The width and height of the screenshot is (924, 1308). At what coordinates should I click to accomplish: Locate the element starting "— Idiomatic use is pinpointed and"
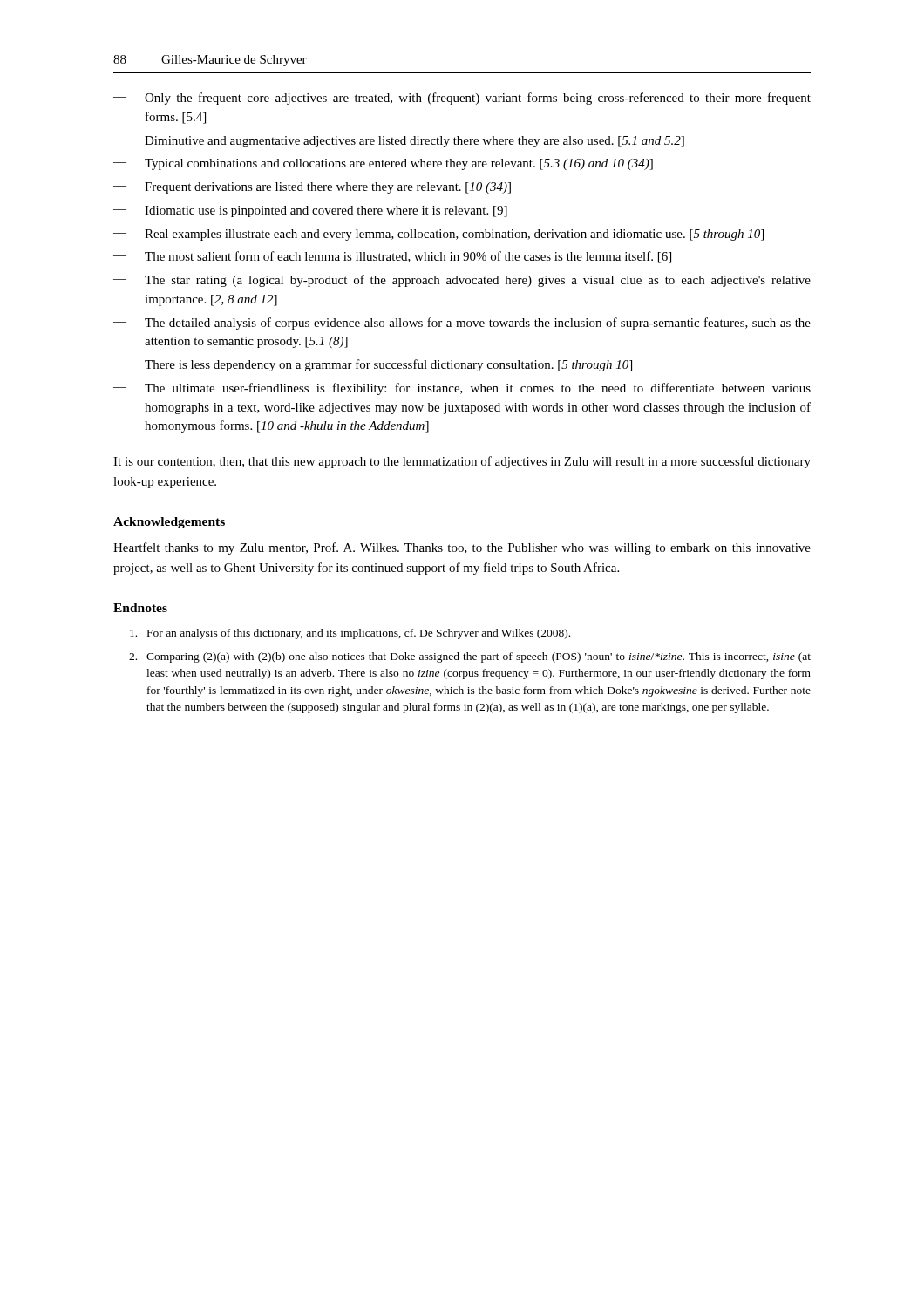point(462,211)
